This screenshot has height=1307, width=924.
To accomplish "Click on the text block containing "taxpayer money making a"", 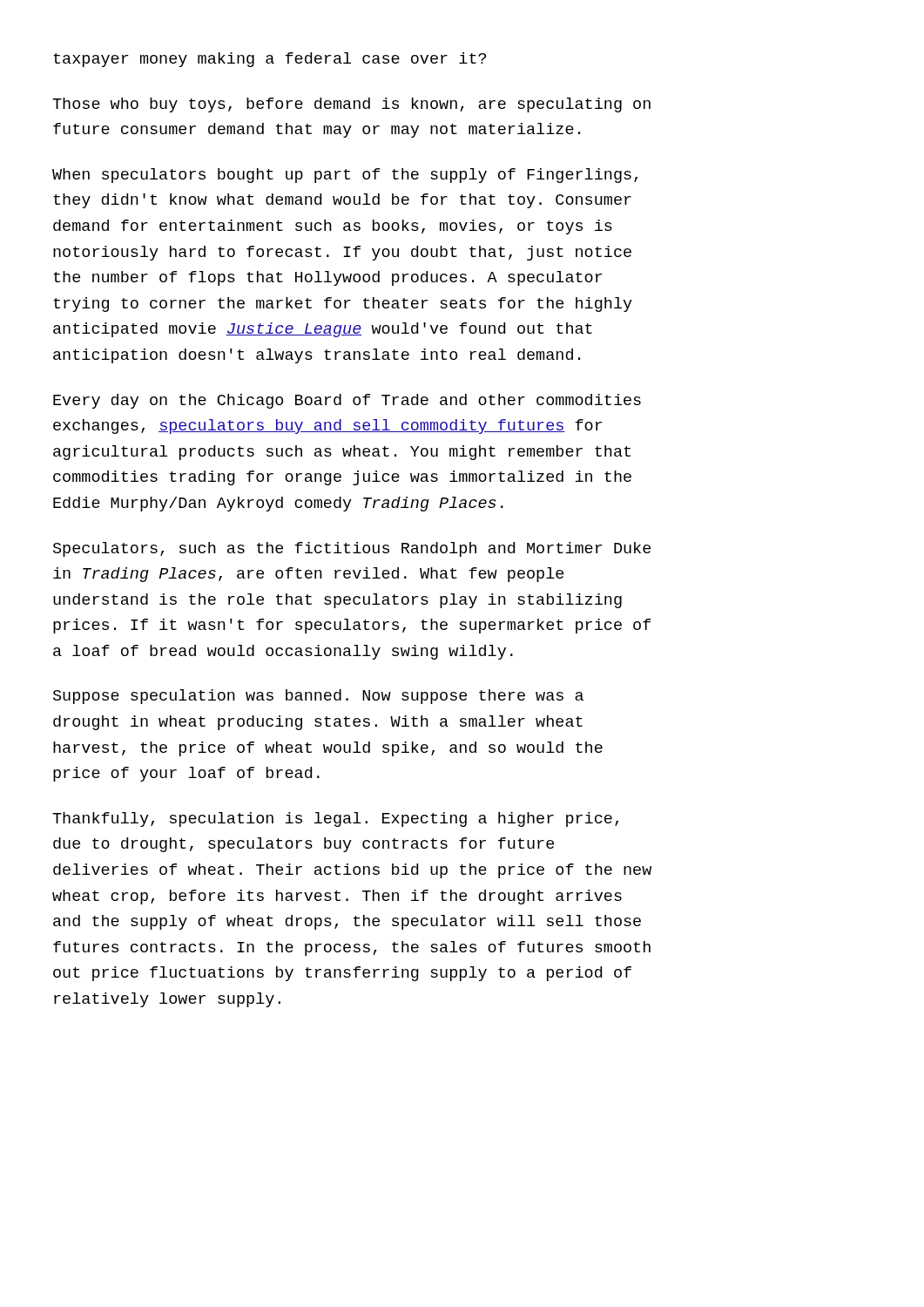I will click(x=270, y=60).
